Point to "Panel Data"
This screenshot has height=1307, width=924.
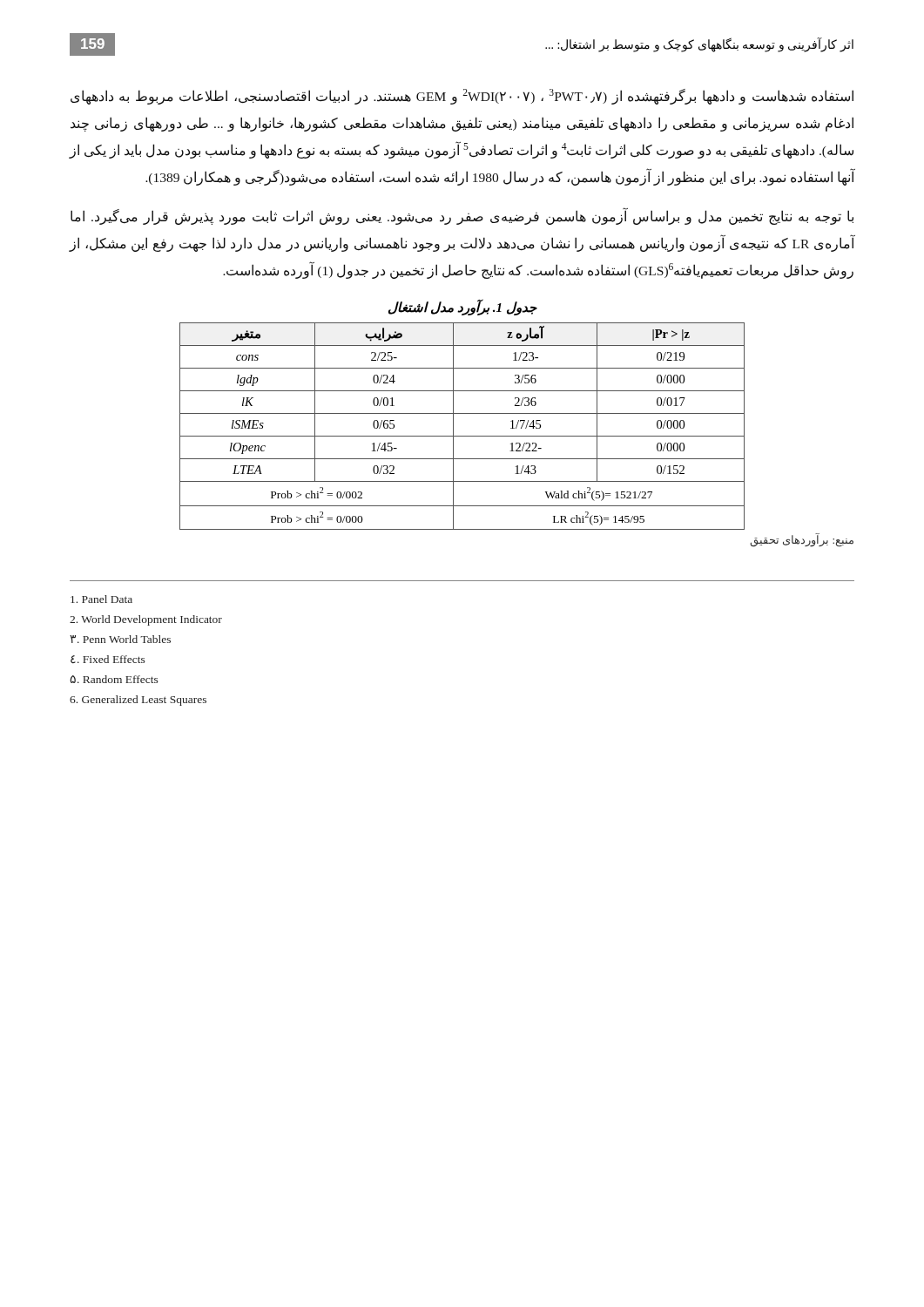pyautogui.click(x=101, y=599)
